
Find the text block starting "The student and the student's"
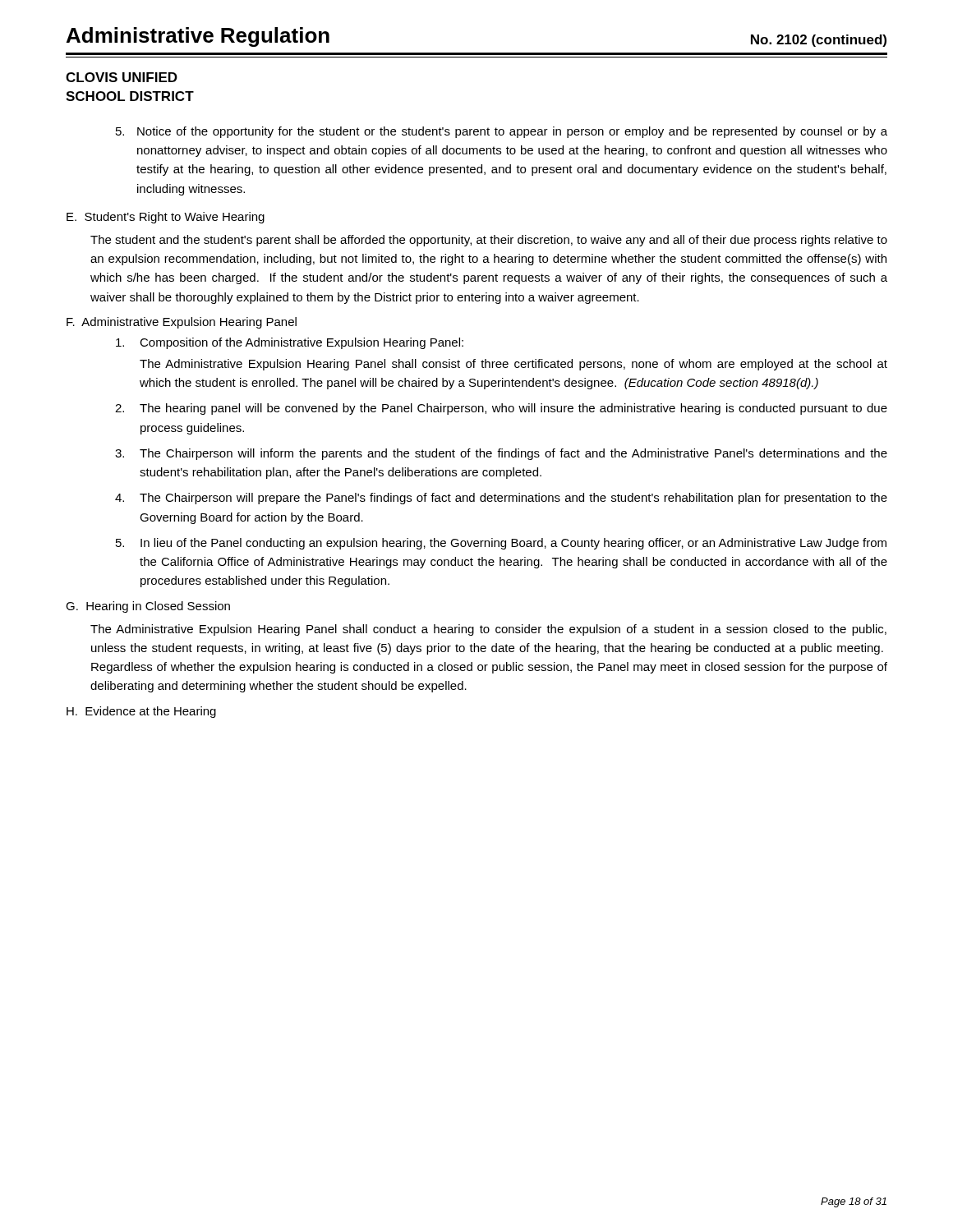(x=489, y=268)
